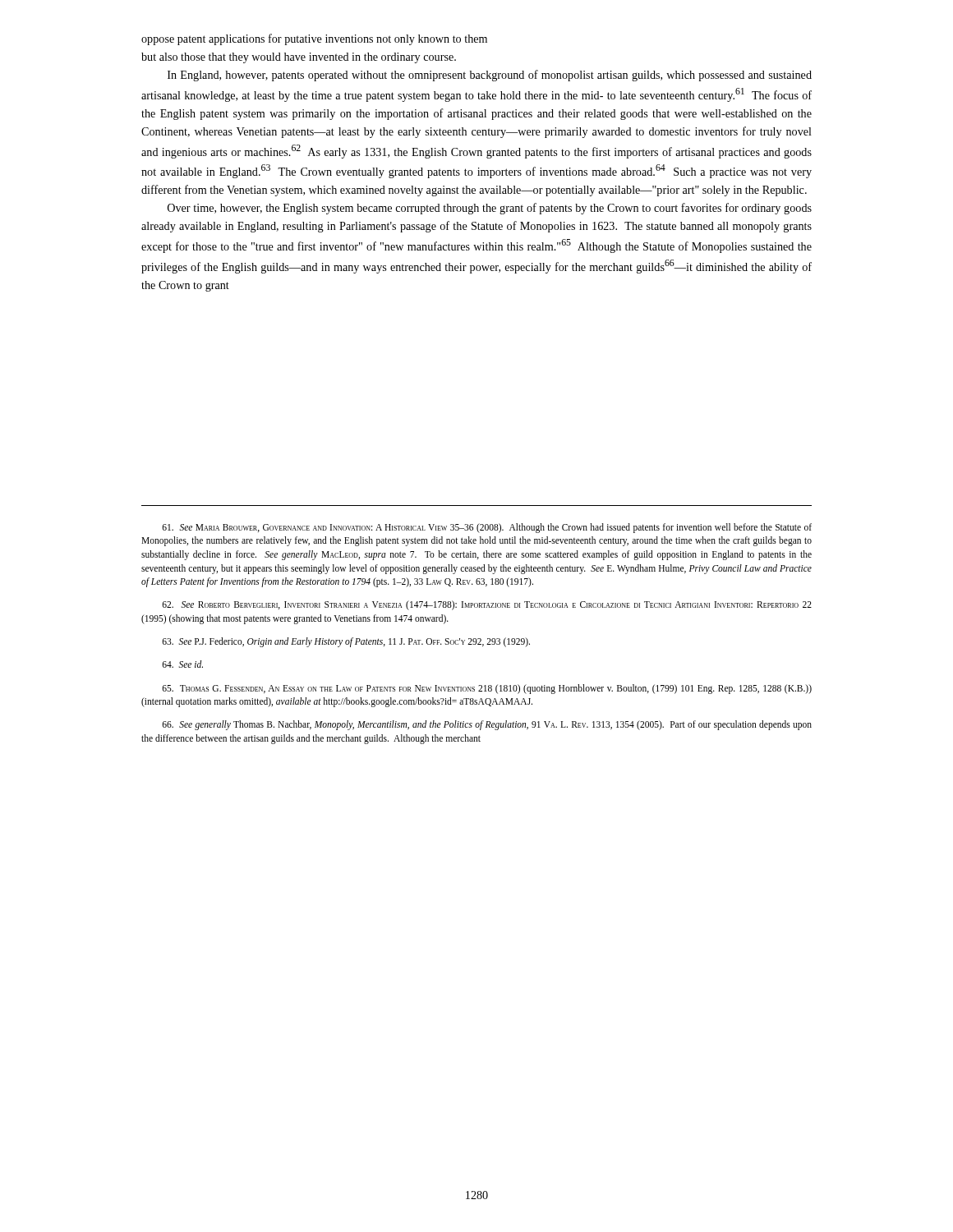
Task: Find the block on this page that starts "See generally Thomas"
Action: (x=476, y=732)
